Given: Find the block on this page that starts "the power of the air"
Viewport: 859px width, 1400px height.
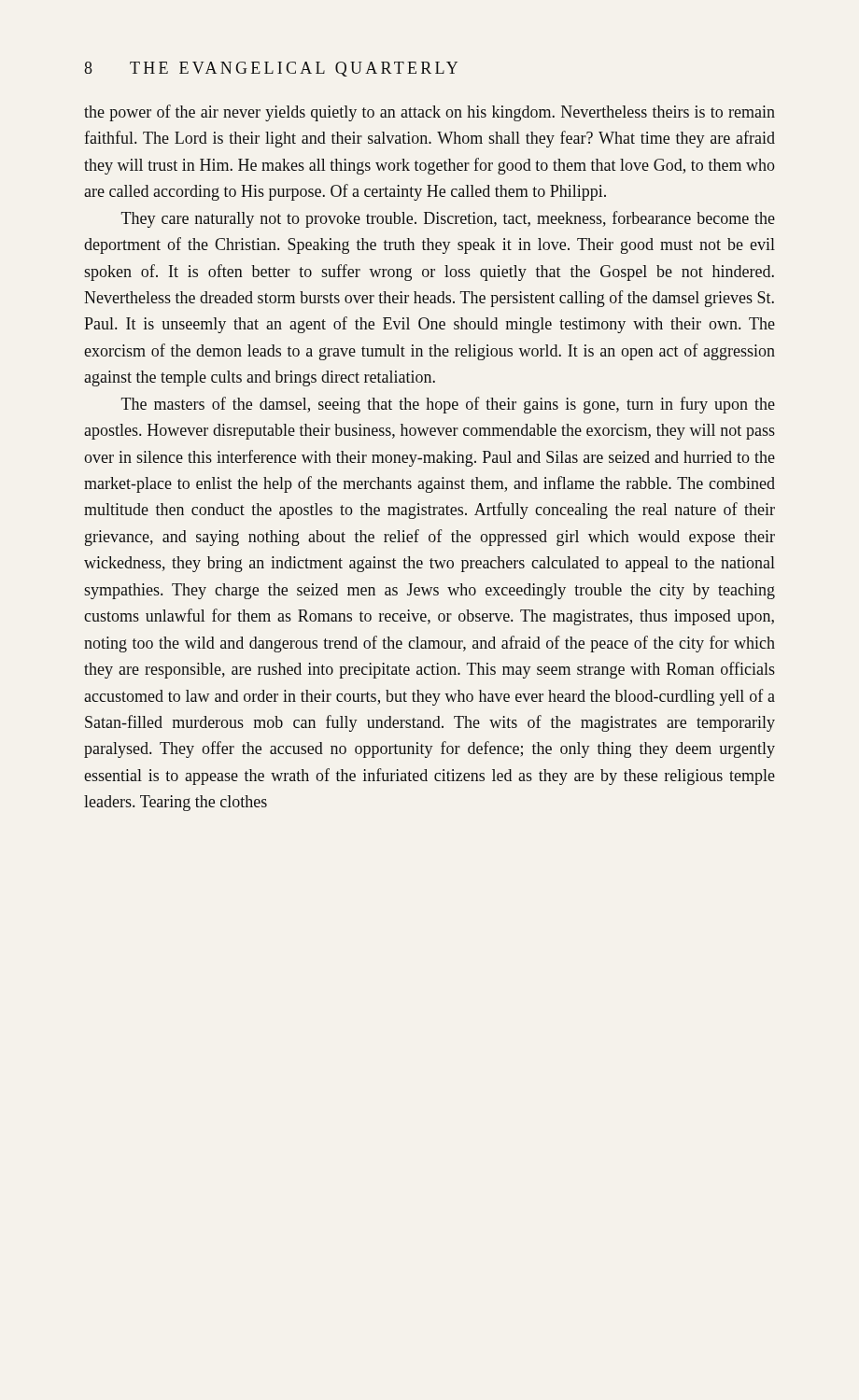Looking at the screenshot, I should click(430, 457).
